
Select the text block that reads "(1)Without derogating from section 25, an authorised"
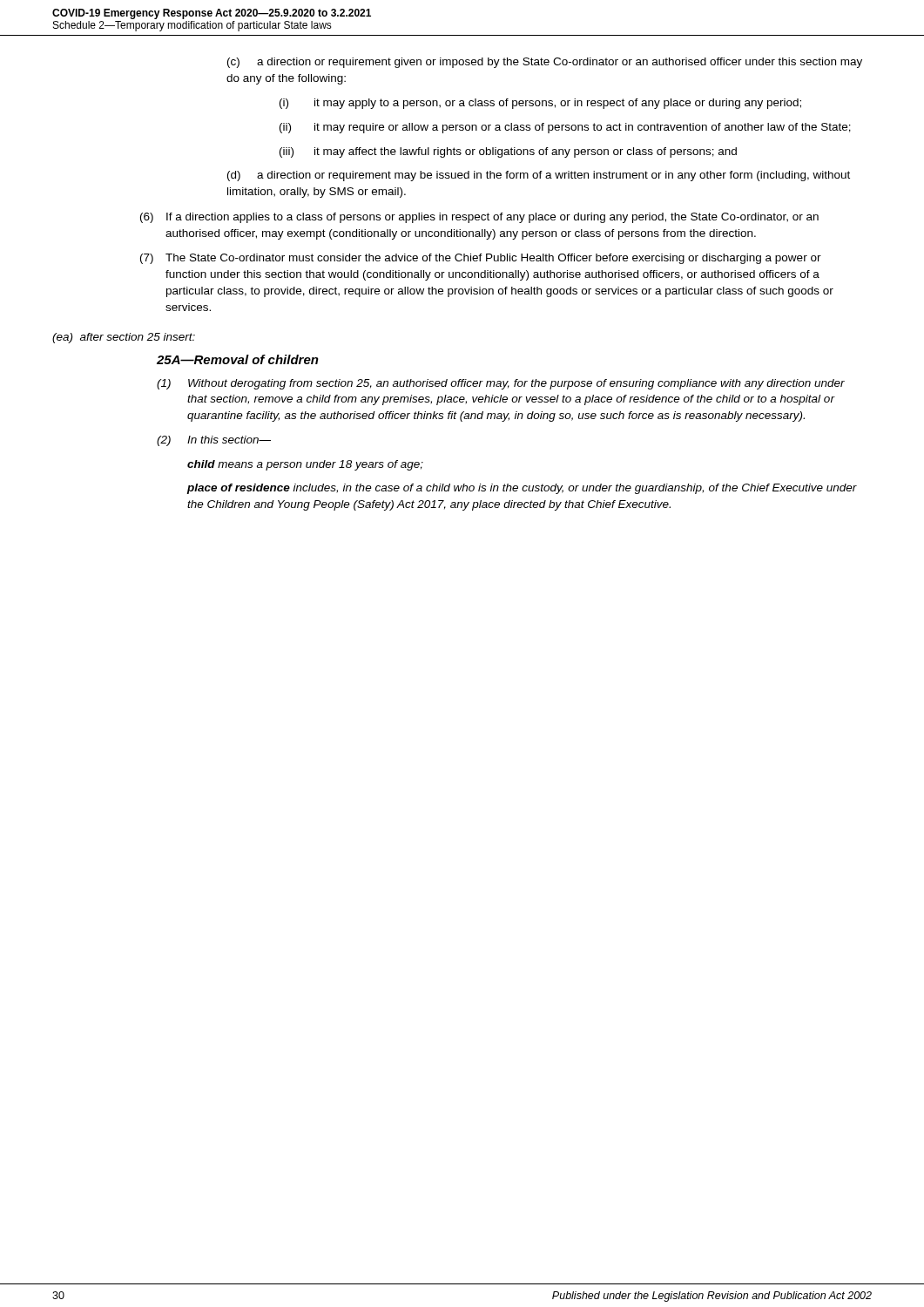pos(503,400)
